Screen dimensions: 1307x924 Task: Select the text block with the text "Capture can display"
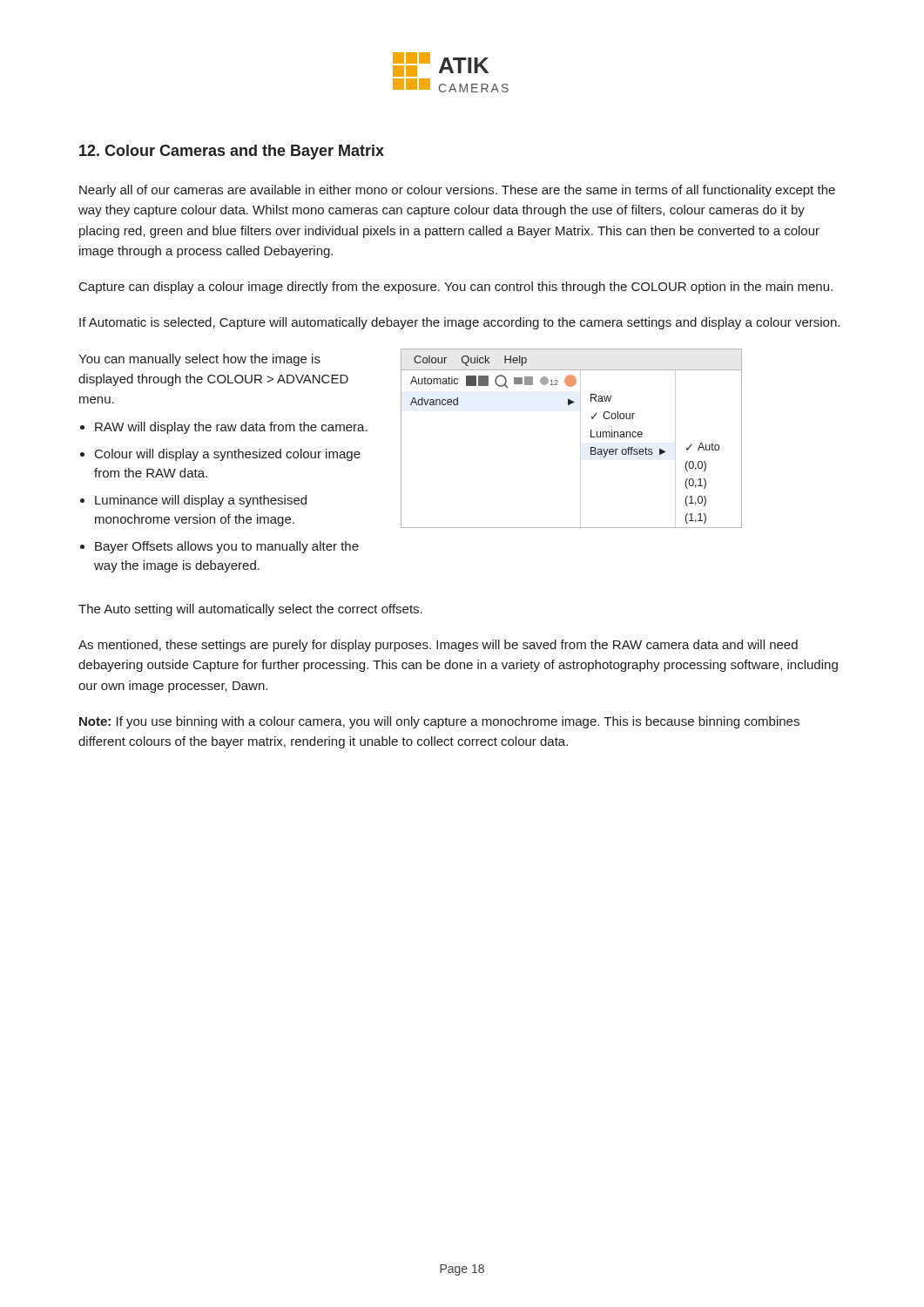click(x=456, y=286)
